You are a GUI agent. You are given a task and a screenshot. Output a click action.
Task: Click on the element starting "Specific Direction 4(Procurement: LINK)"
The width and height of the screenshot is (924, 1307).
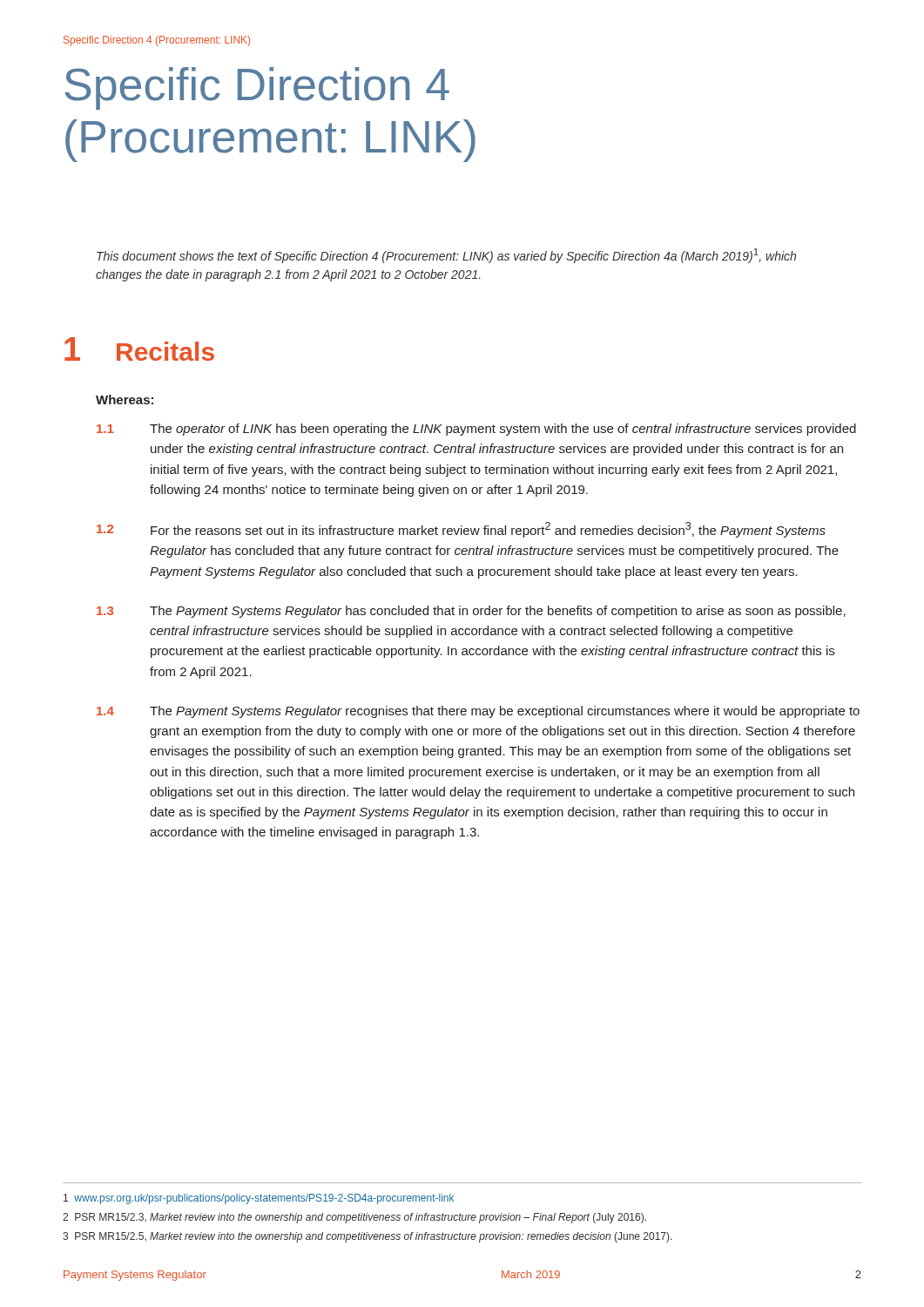point(462,111)
